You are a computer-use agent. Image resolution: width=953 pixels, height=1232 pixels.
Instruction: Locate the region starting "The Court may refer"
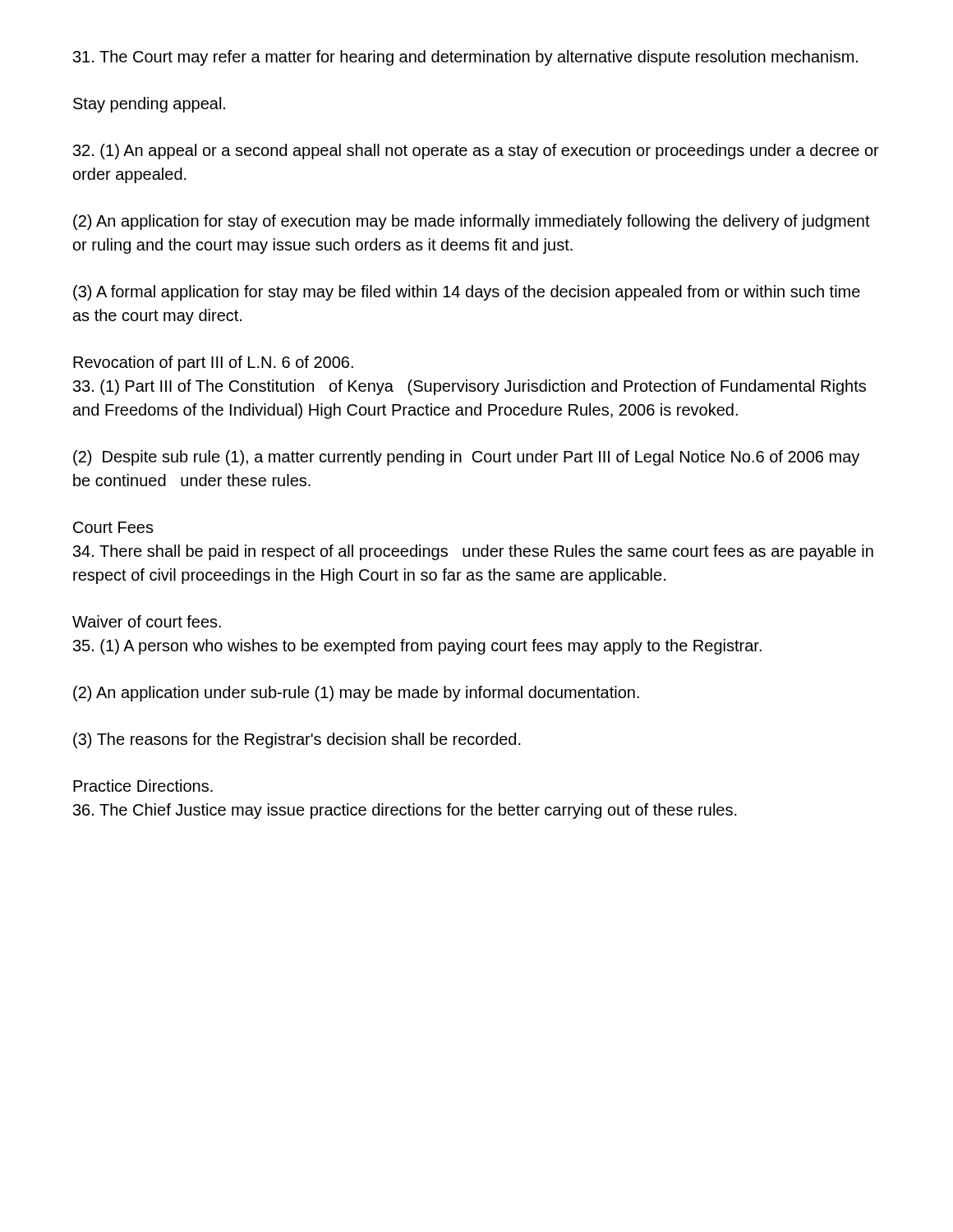(x=466, y=57)
